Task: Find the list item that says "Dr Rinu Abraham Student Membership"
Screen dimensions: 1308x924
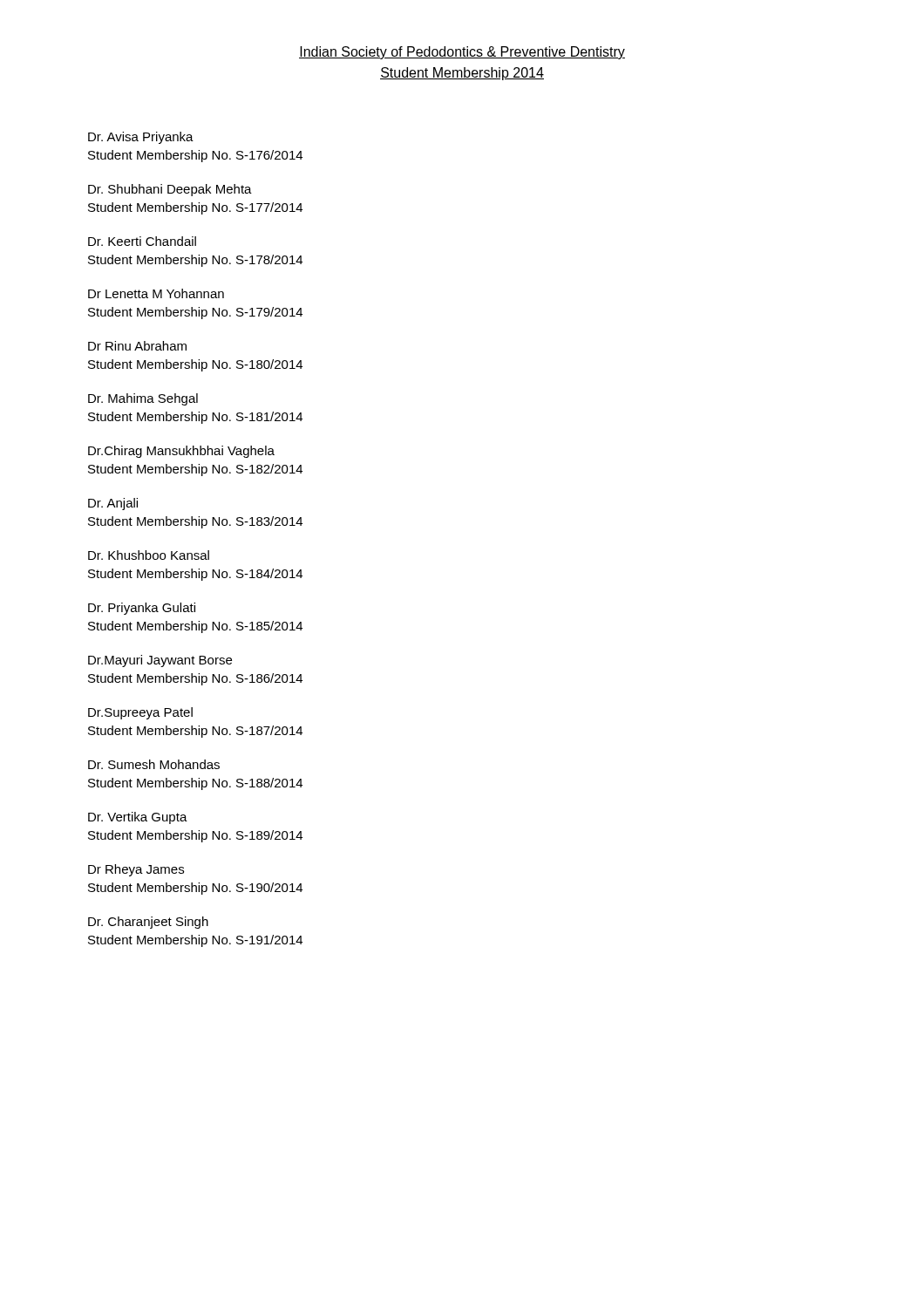Action: coord(137,346)
